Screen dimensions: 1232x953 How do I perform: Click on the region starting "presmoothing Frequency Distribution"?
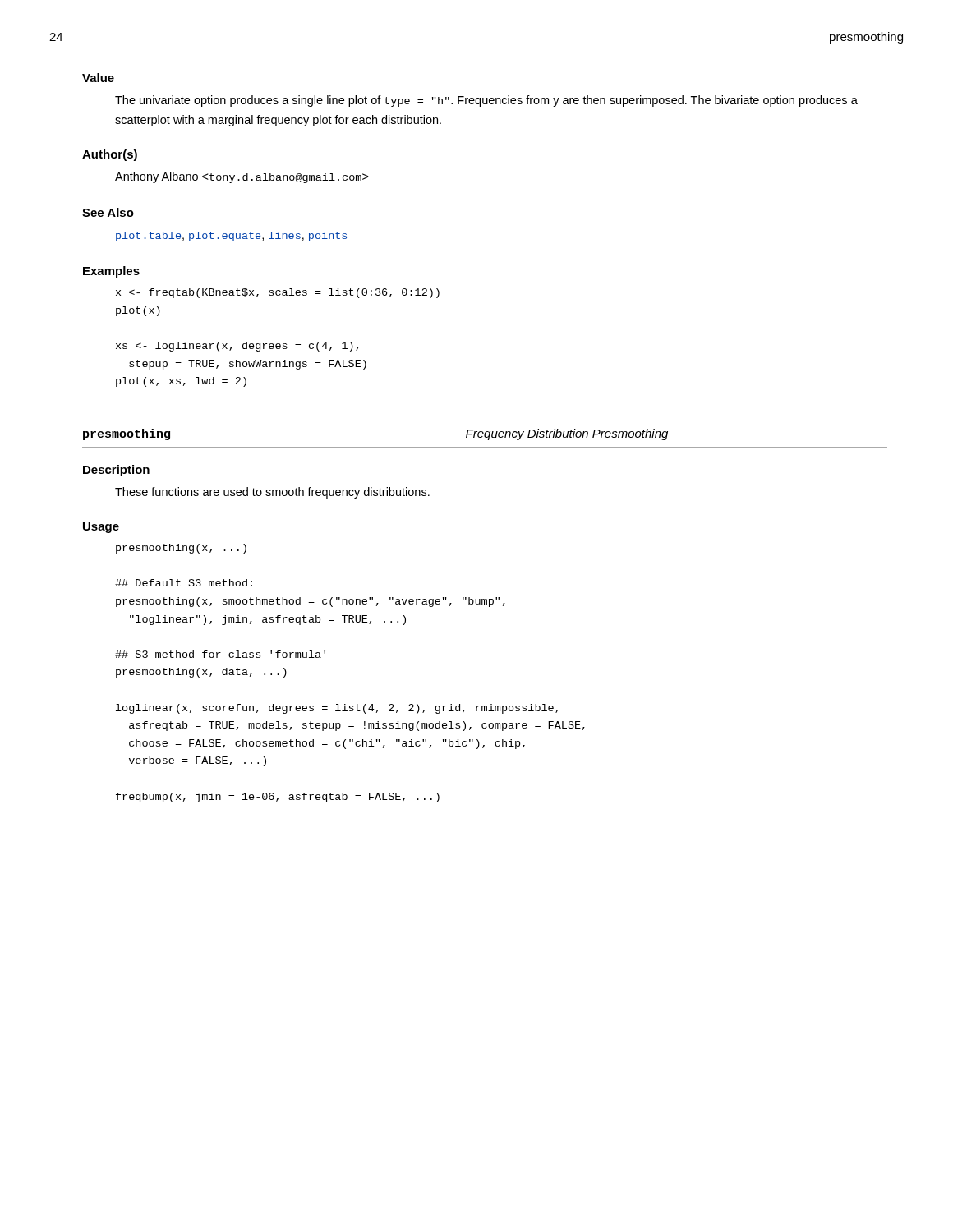pos(485,434)
